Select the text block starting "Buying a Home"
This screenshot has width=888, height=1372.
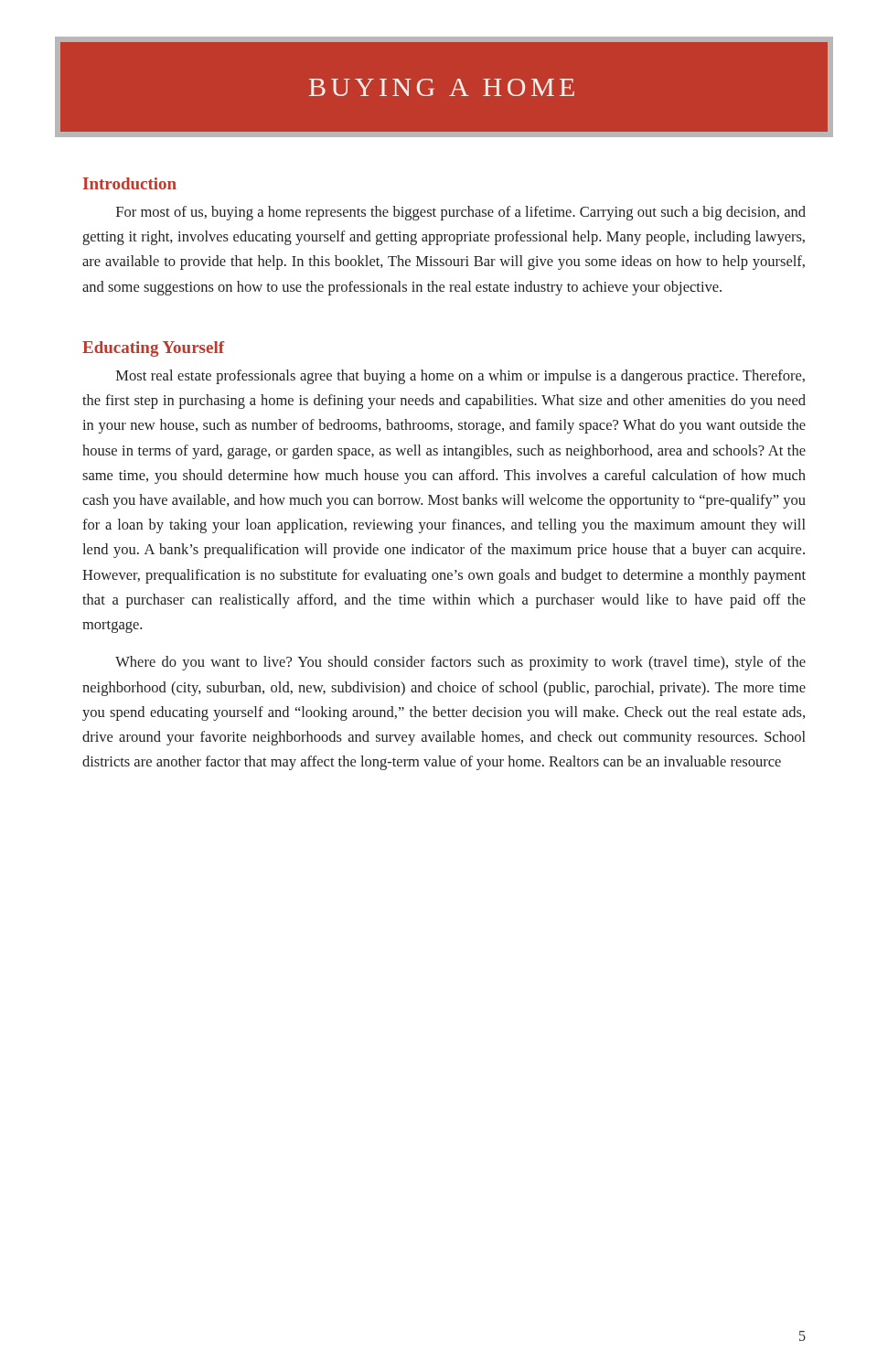444,87
